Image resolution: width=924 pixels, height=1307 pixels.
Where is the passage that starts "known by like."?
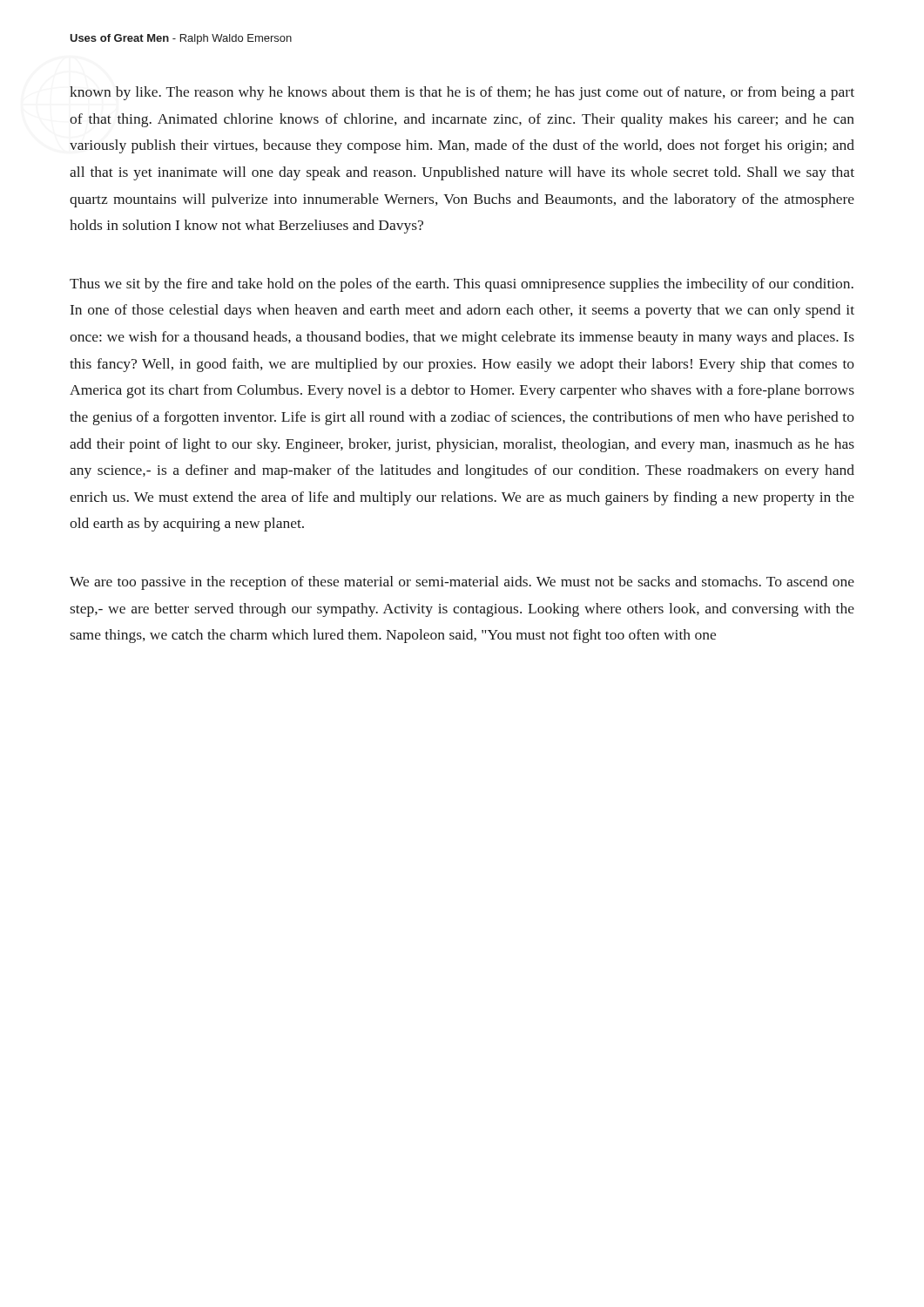(462, 158)
